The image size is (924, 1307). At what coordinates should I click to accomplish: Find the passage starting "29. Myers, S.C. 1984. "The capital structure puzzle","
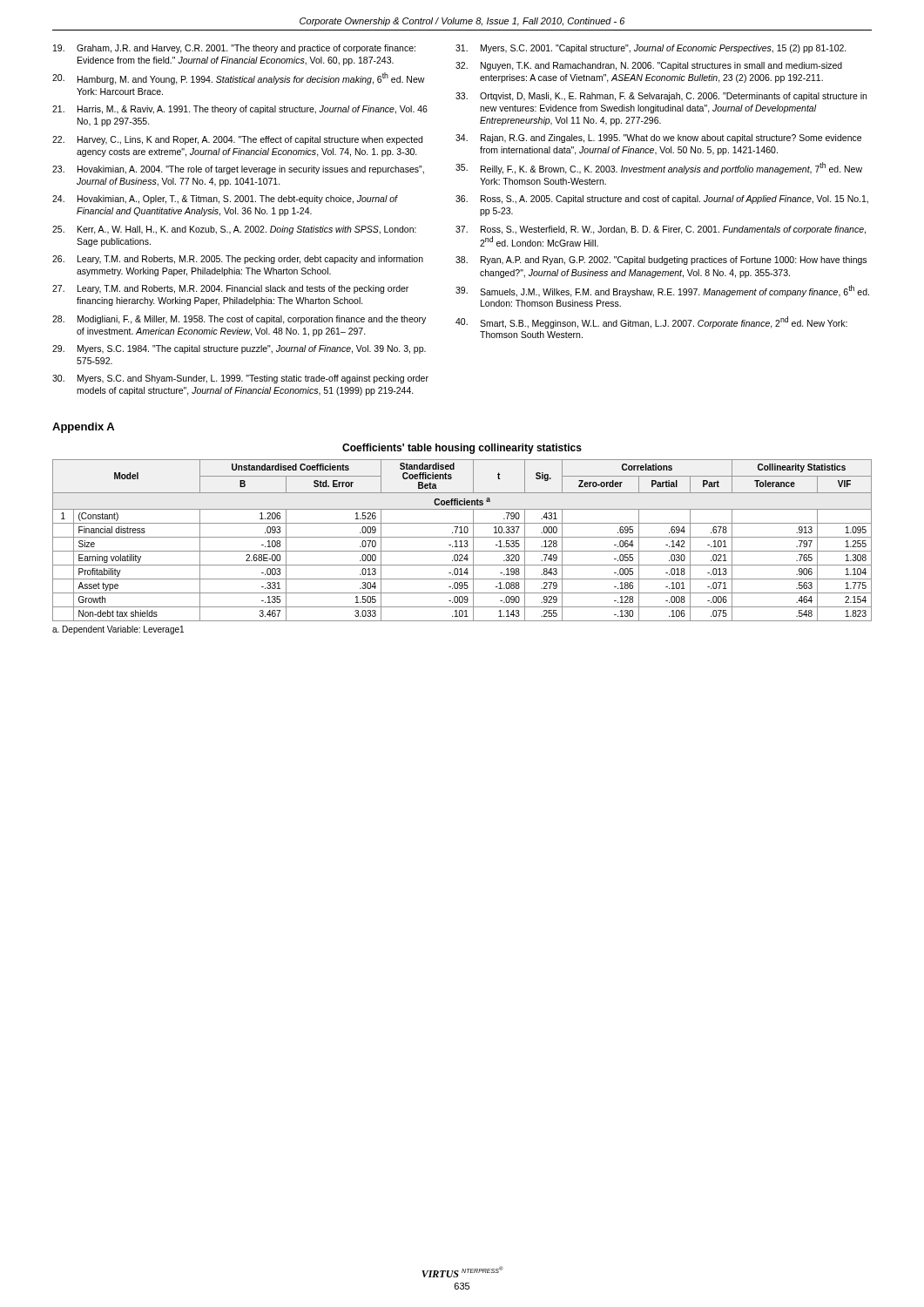[242, 355]
